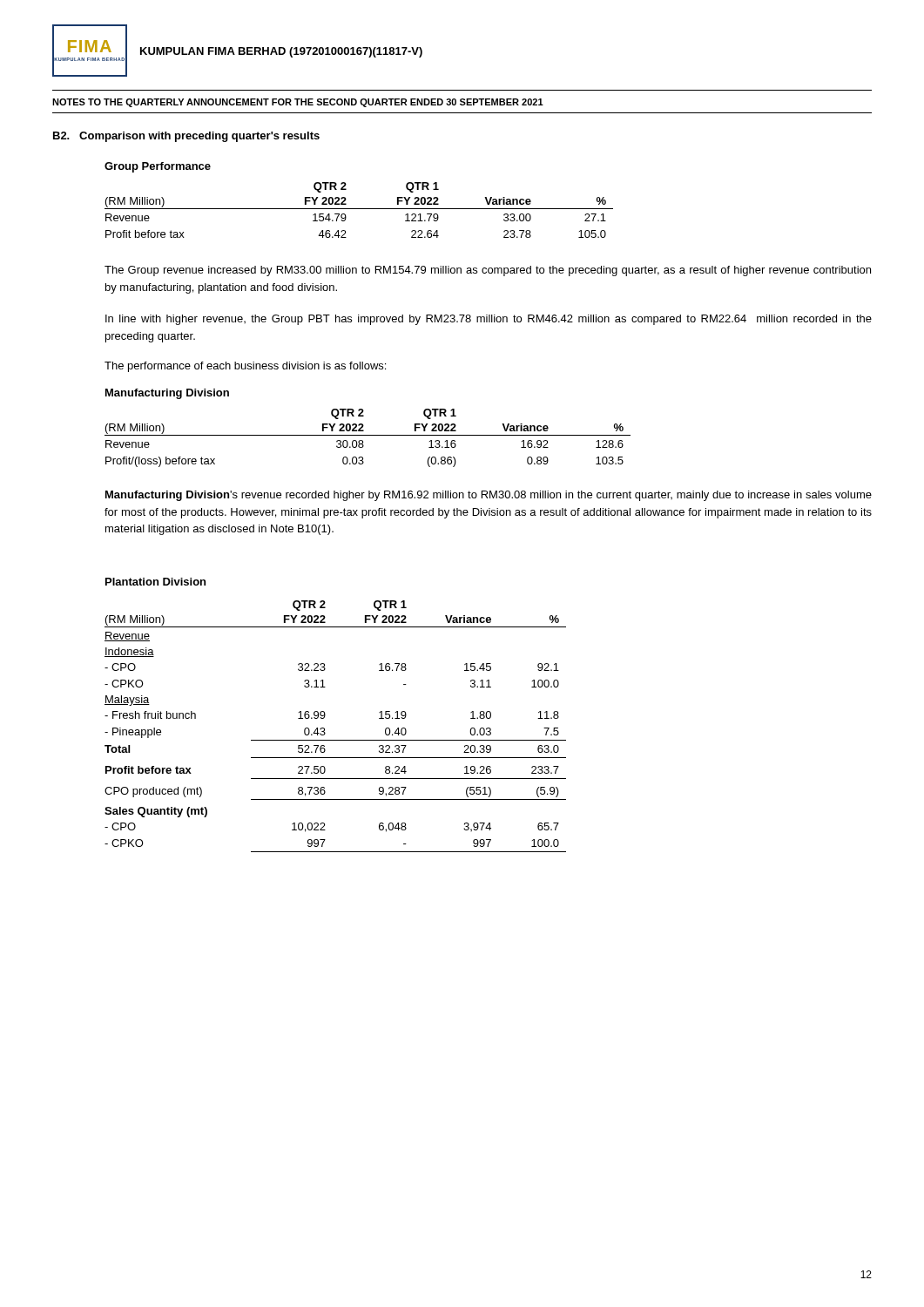Select the passage starting "Plantation Division"
Image resolution: width=924 pixels, height=1307 pixels.
(x=155, y=582)
